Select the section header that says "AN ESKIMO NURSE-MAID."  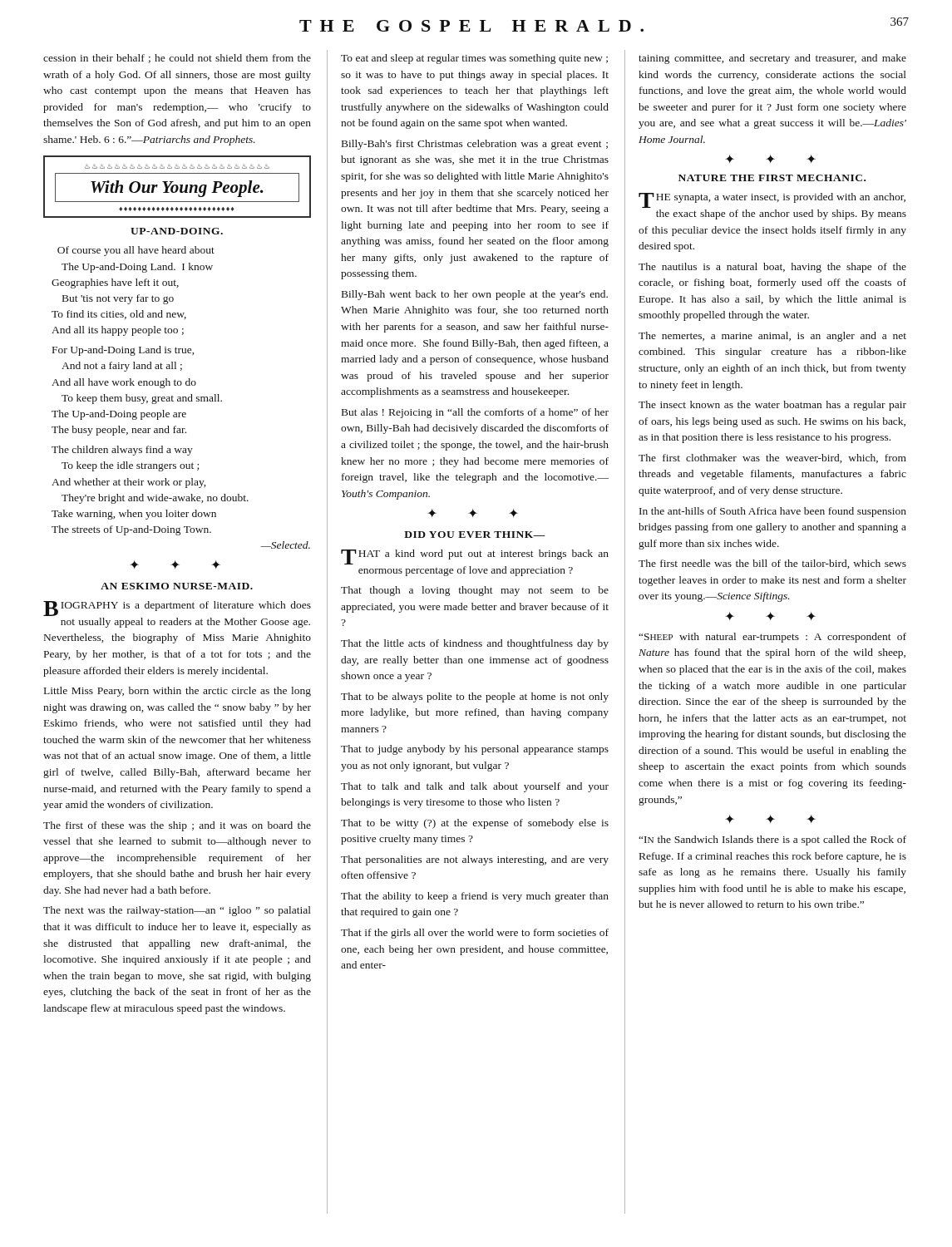tap(177, 586)
